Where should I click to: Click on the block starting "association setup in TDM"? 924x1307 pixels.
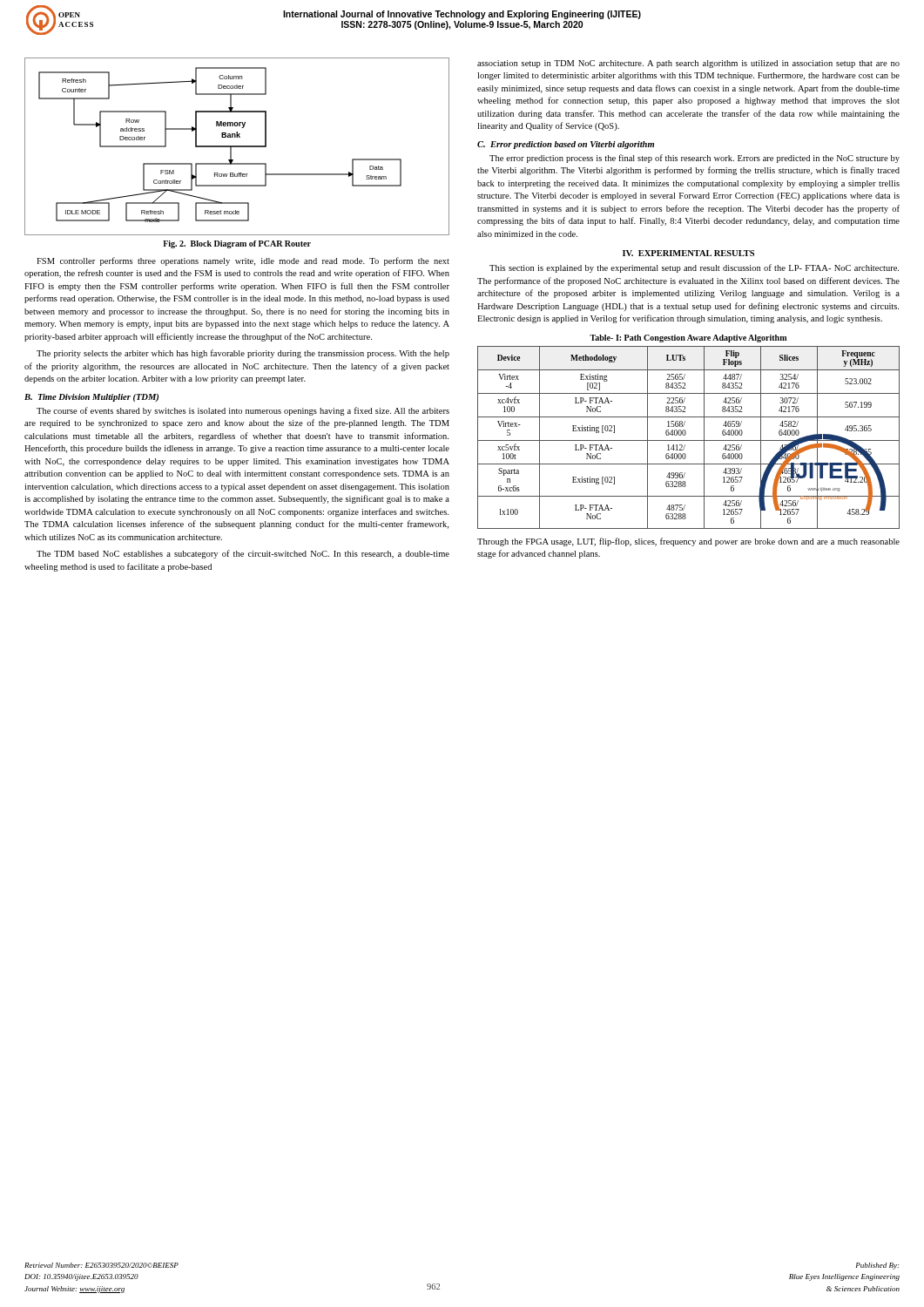pyautogui.click(x=688, y=95)
